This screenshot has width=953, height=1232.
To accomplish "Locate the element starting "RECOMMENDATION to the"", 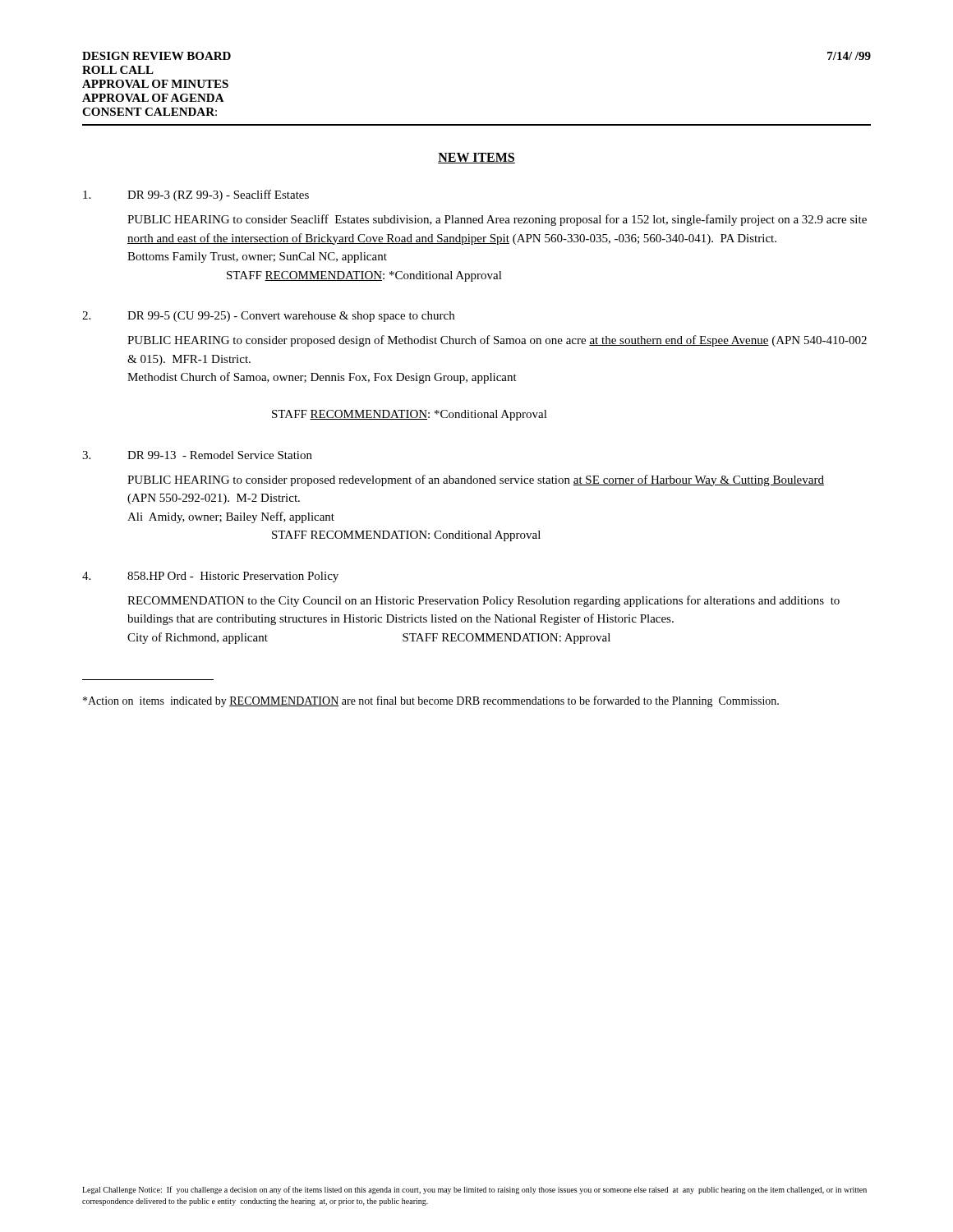I will coord(484,618).
